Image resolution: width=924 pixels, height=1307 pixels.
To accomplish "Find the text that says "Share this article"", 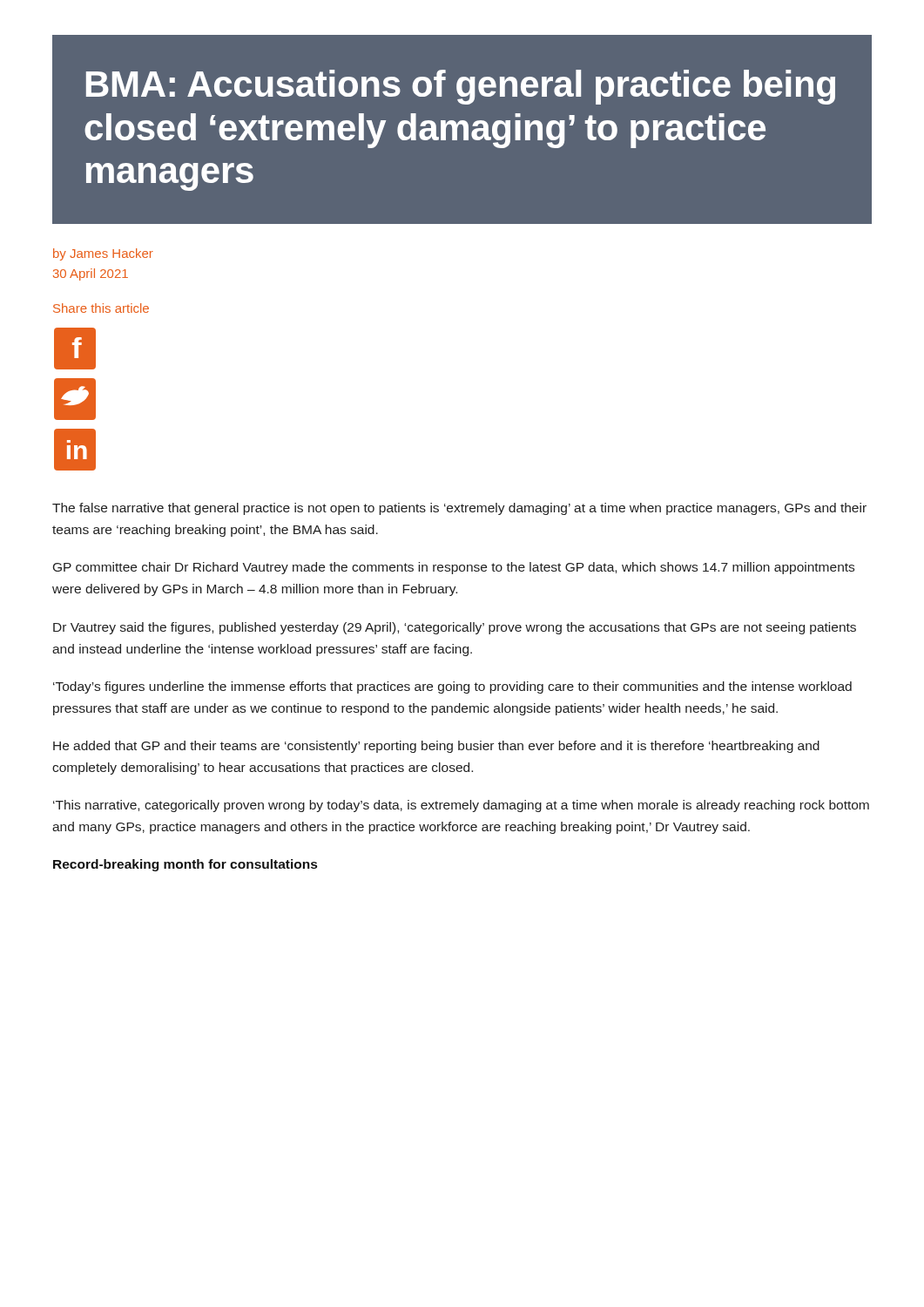I will pyautogui.click(x=101, y=308).
